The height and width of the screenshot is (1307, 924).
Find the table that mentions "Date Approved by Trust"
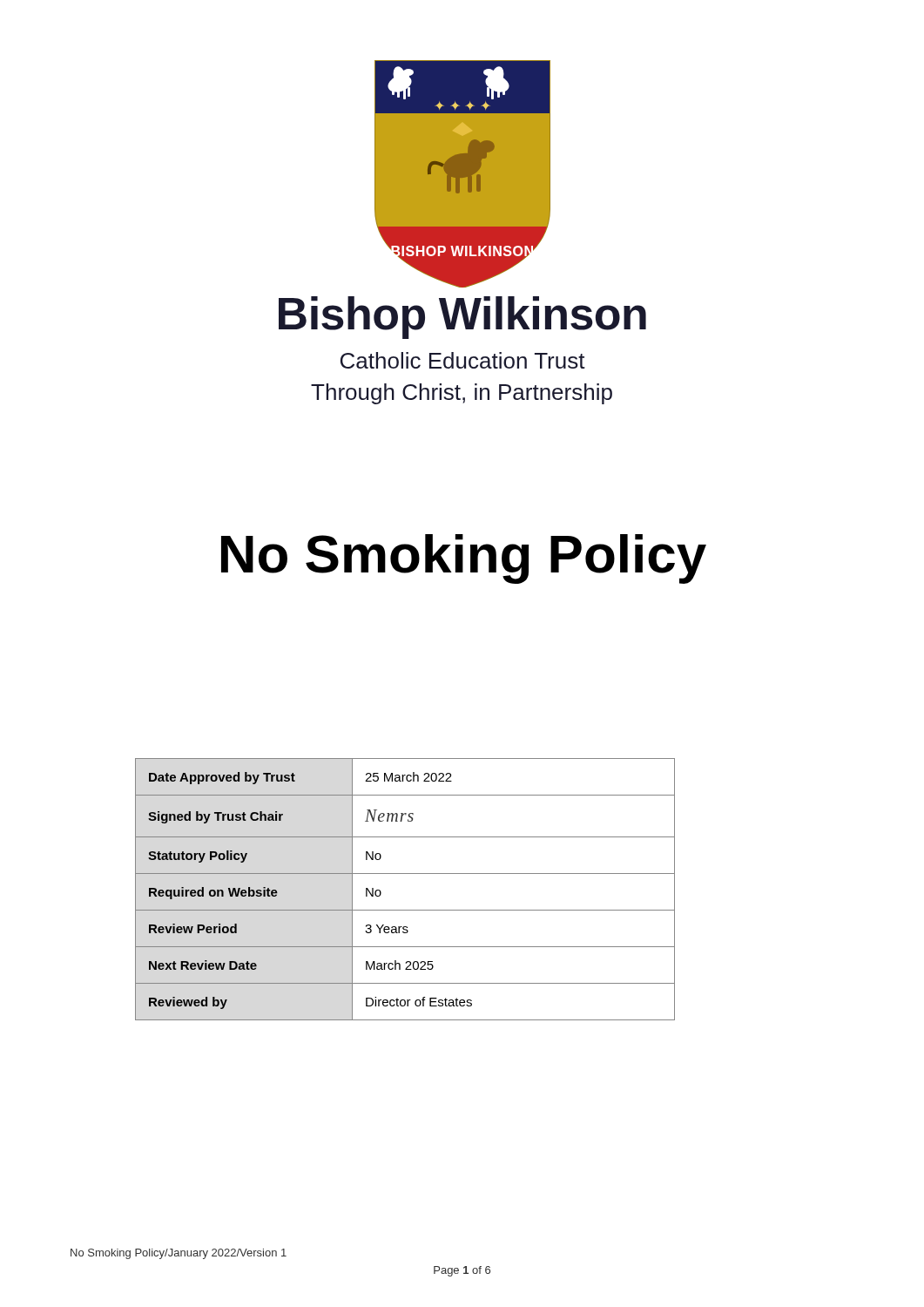pos(405,889)
